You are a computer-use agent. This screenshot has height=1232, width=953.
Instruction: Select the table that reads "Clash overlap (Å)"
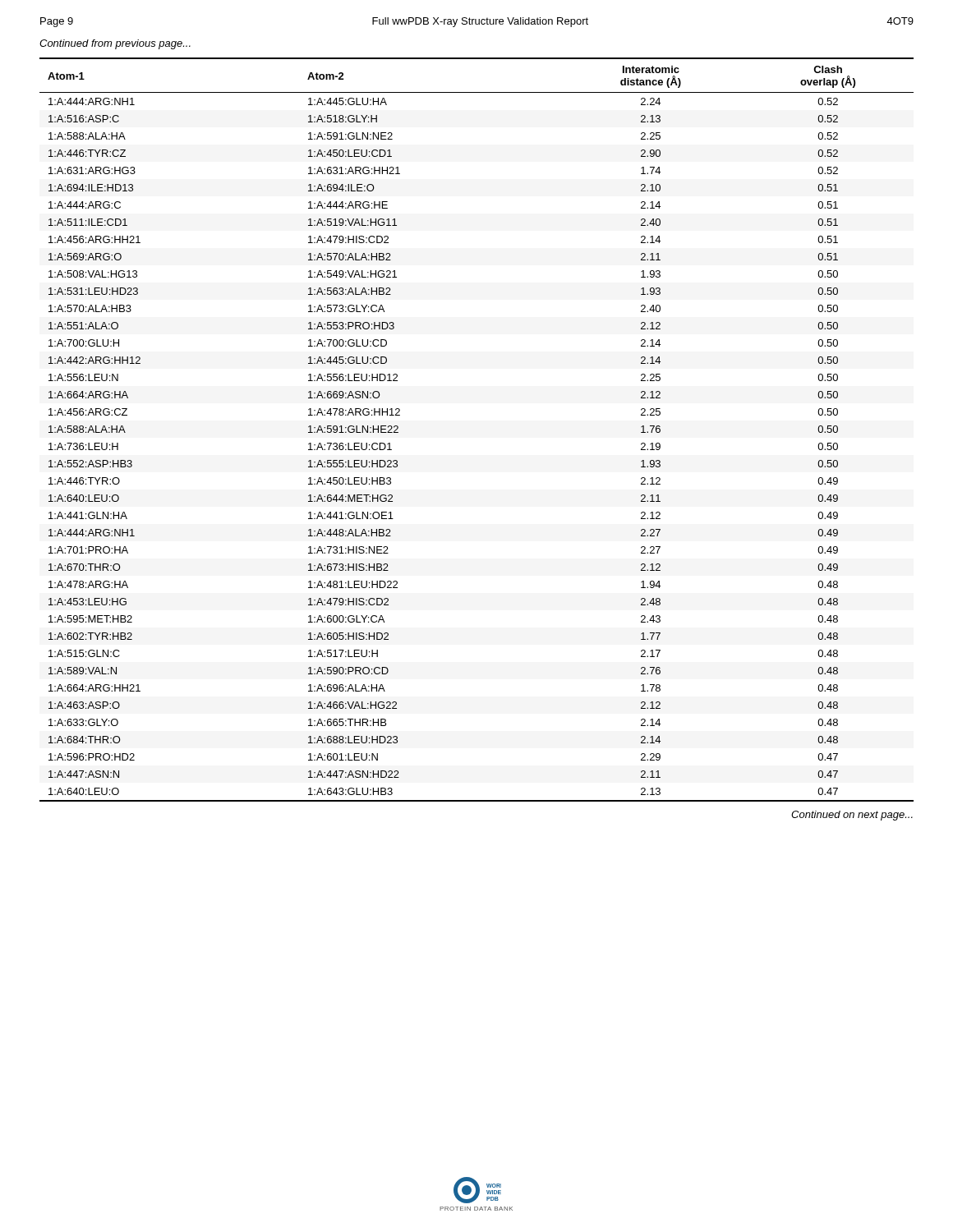pyautogui.click(x=476, y=430)
